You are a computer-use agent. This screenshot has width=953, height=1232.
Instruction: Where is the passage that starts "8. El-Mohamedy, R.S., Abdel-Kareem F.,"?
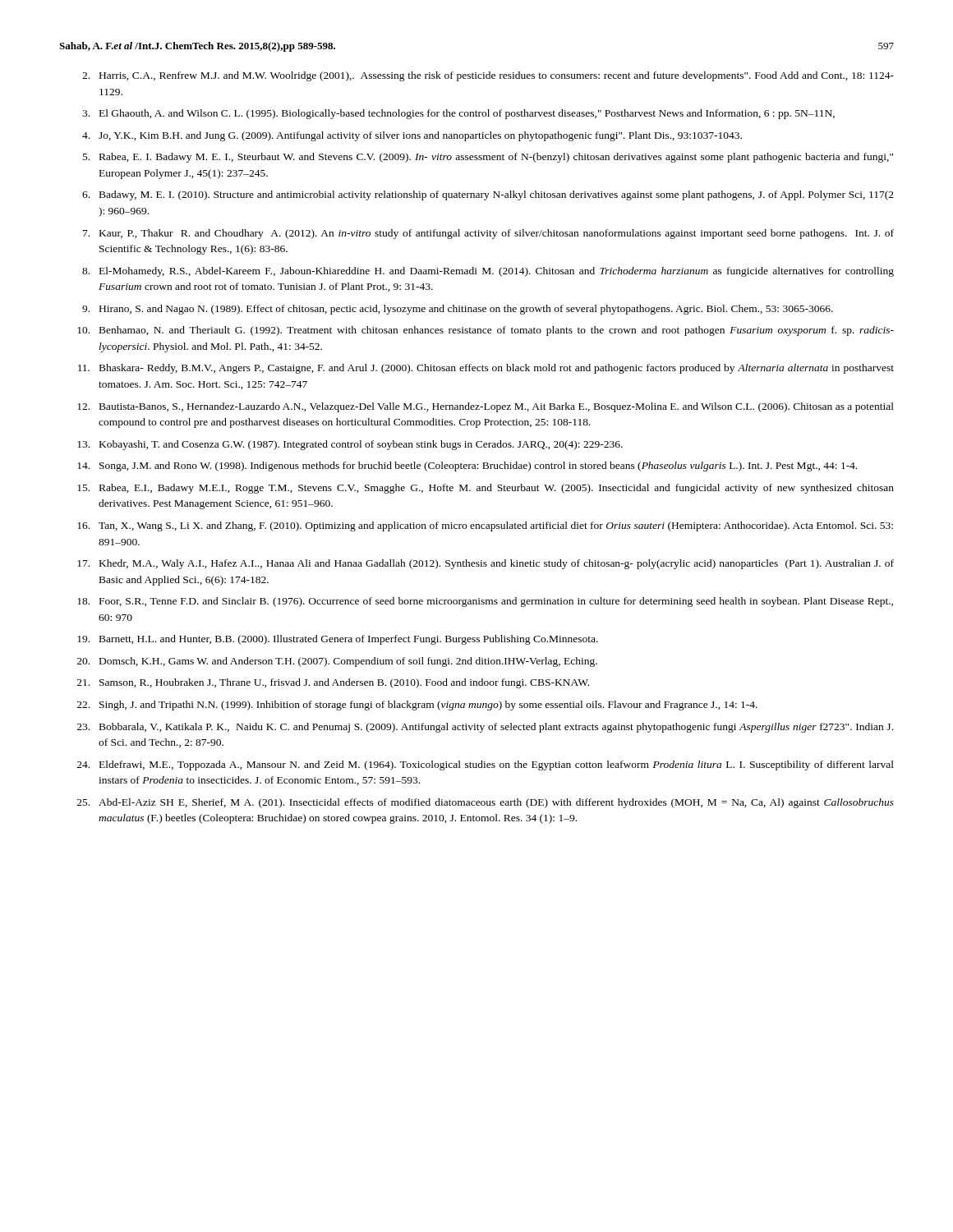476,279
